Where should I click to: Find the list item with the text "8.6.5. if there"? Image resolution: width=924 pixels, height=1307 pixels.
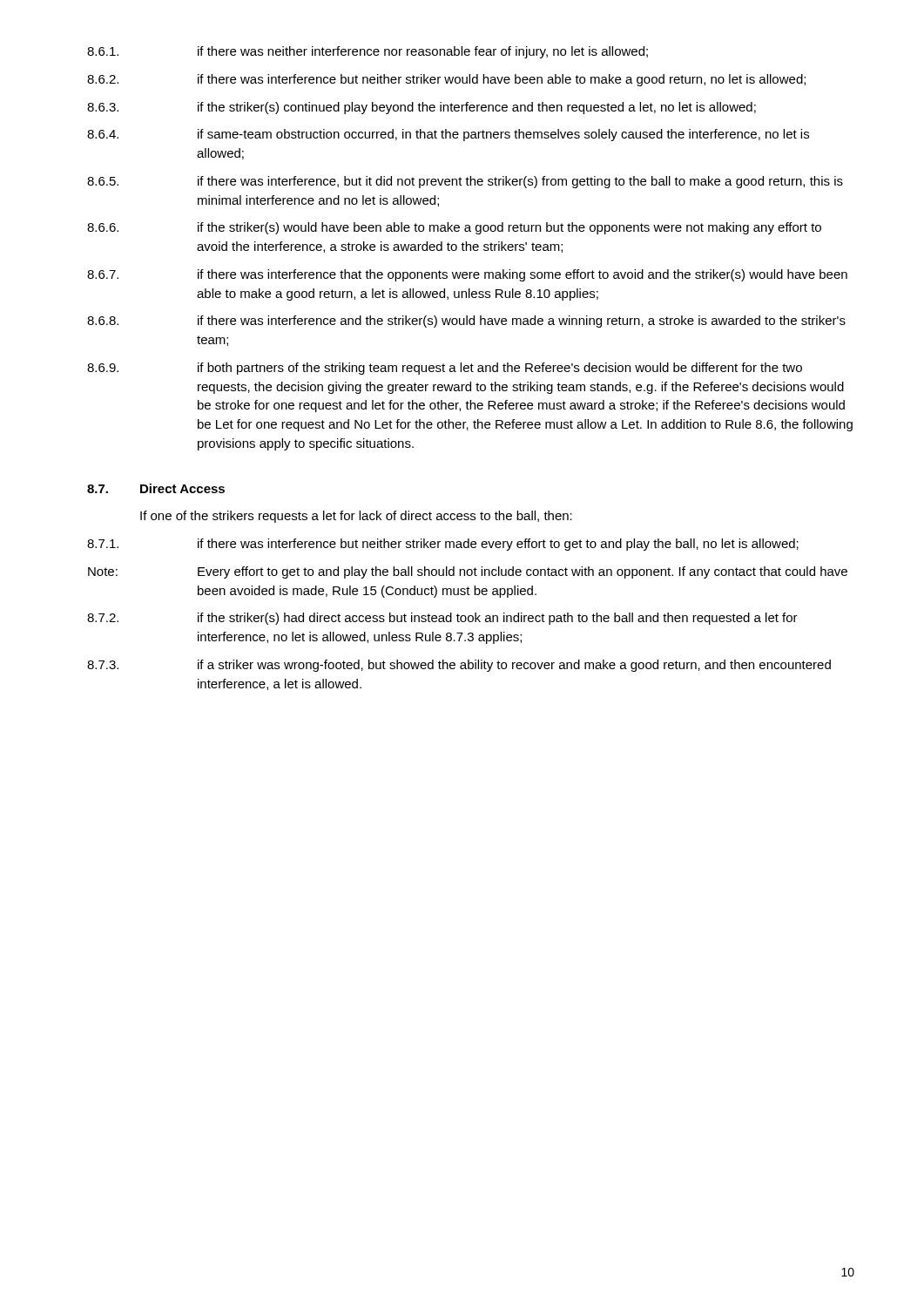coord(471,190)
